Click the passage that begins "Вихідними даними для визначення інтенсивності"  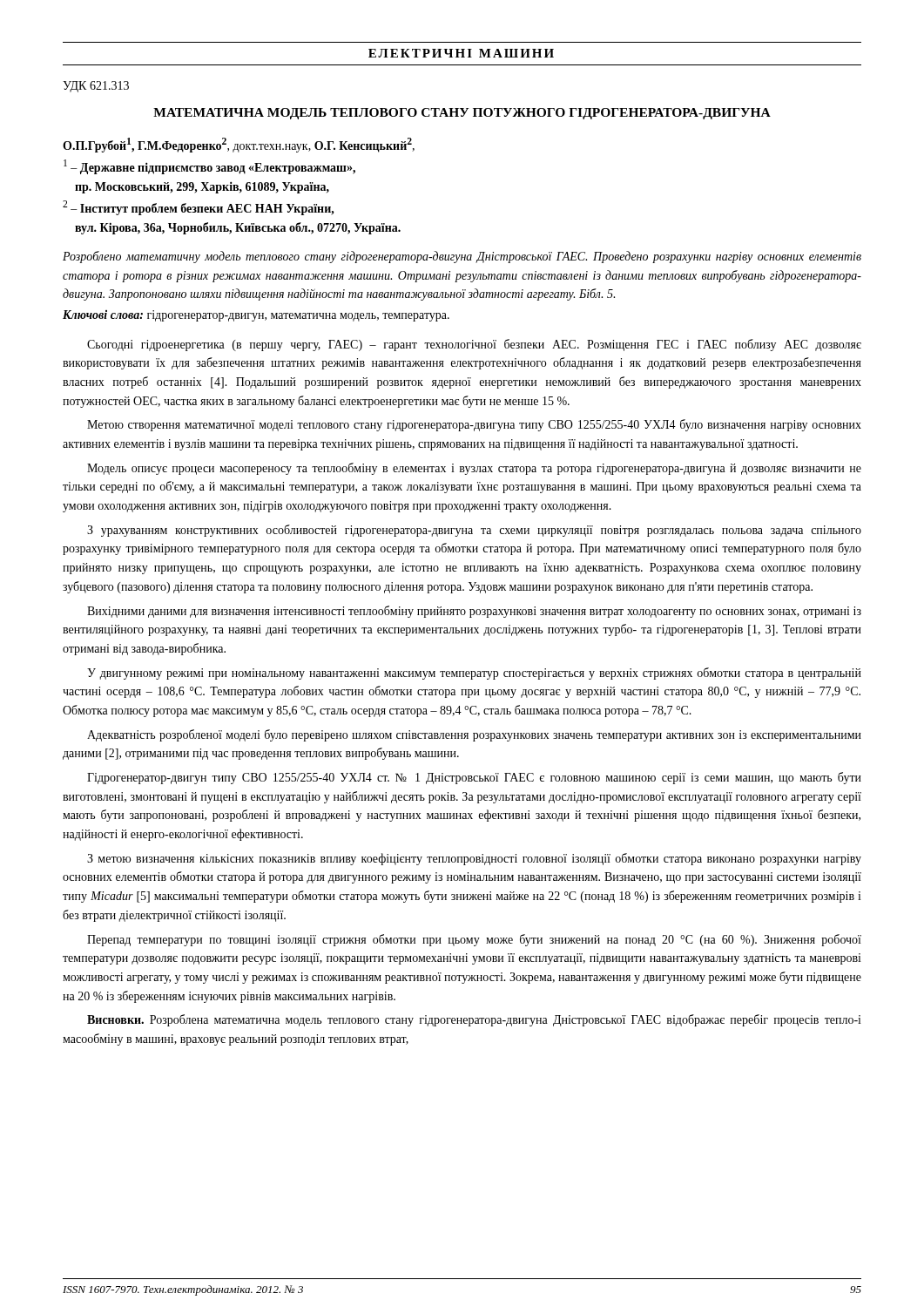[x=462, y=630]
